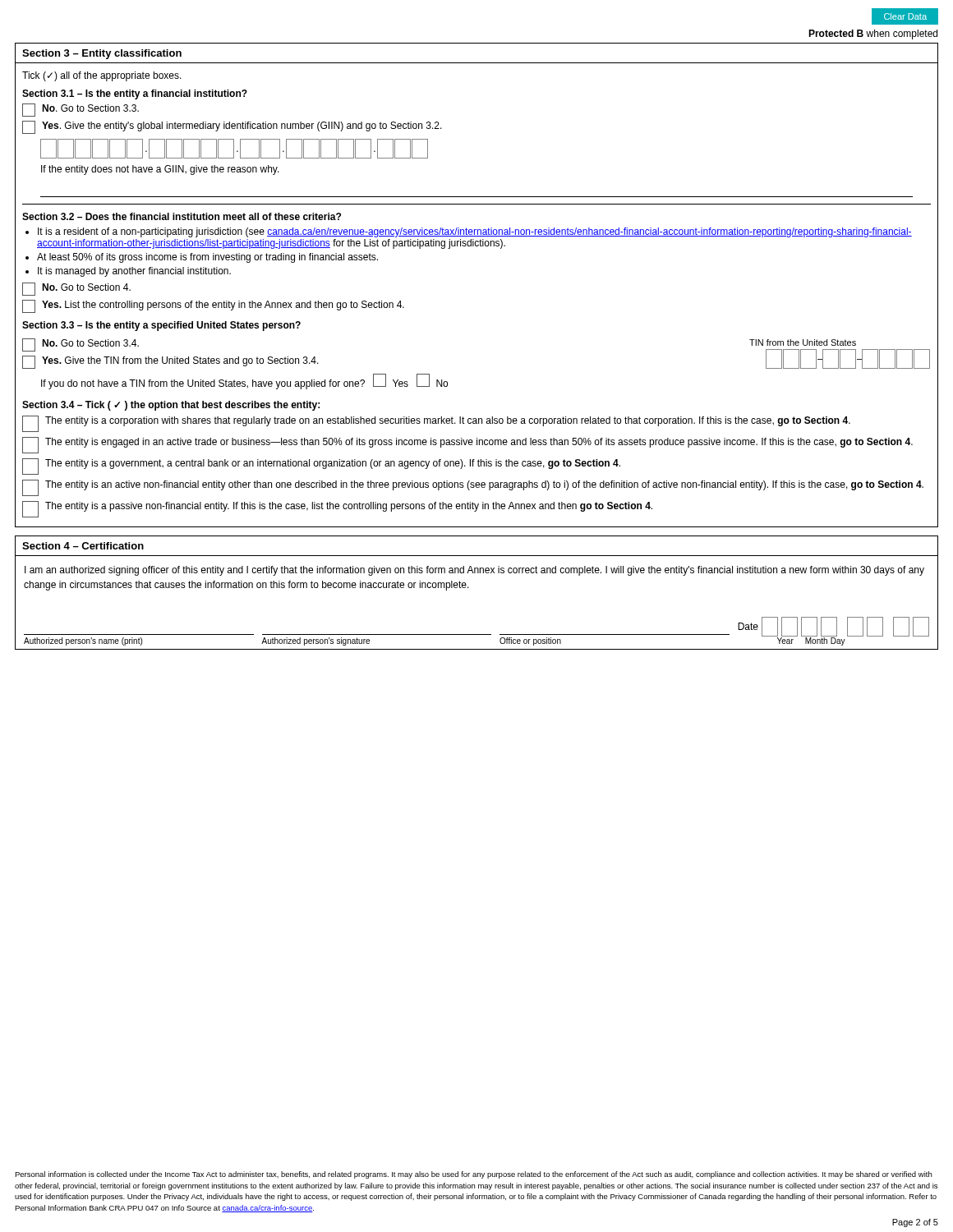Find the region starting "Section 3 – Entity"
Viewport: 953px width, 1232px height.
(102, 54)
